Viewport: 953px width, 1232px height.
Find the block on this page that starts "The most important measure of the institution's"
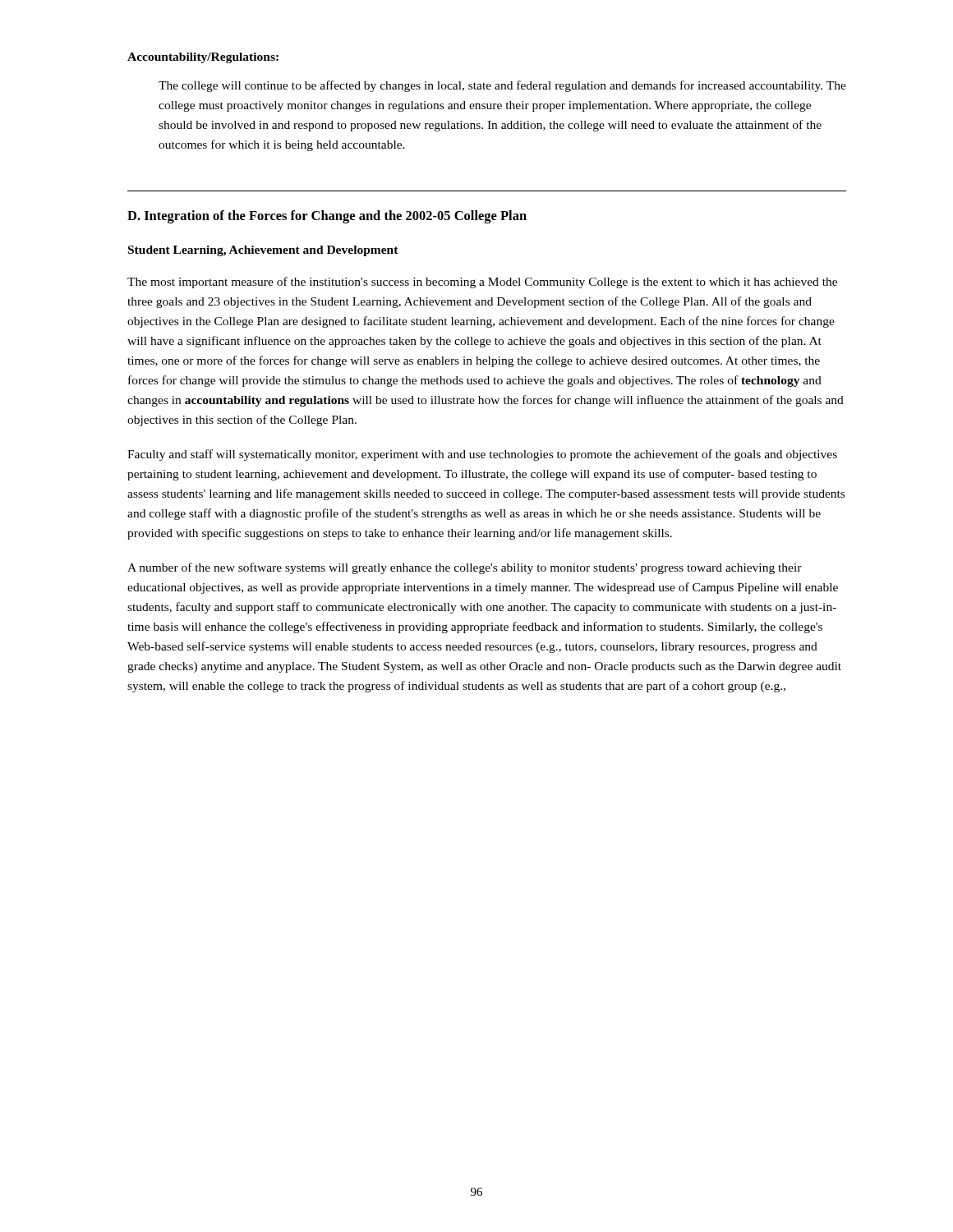485,350
